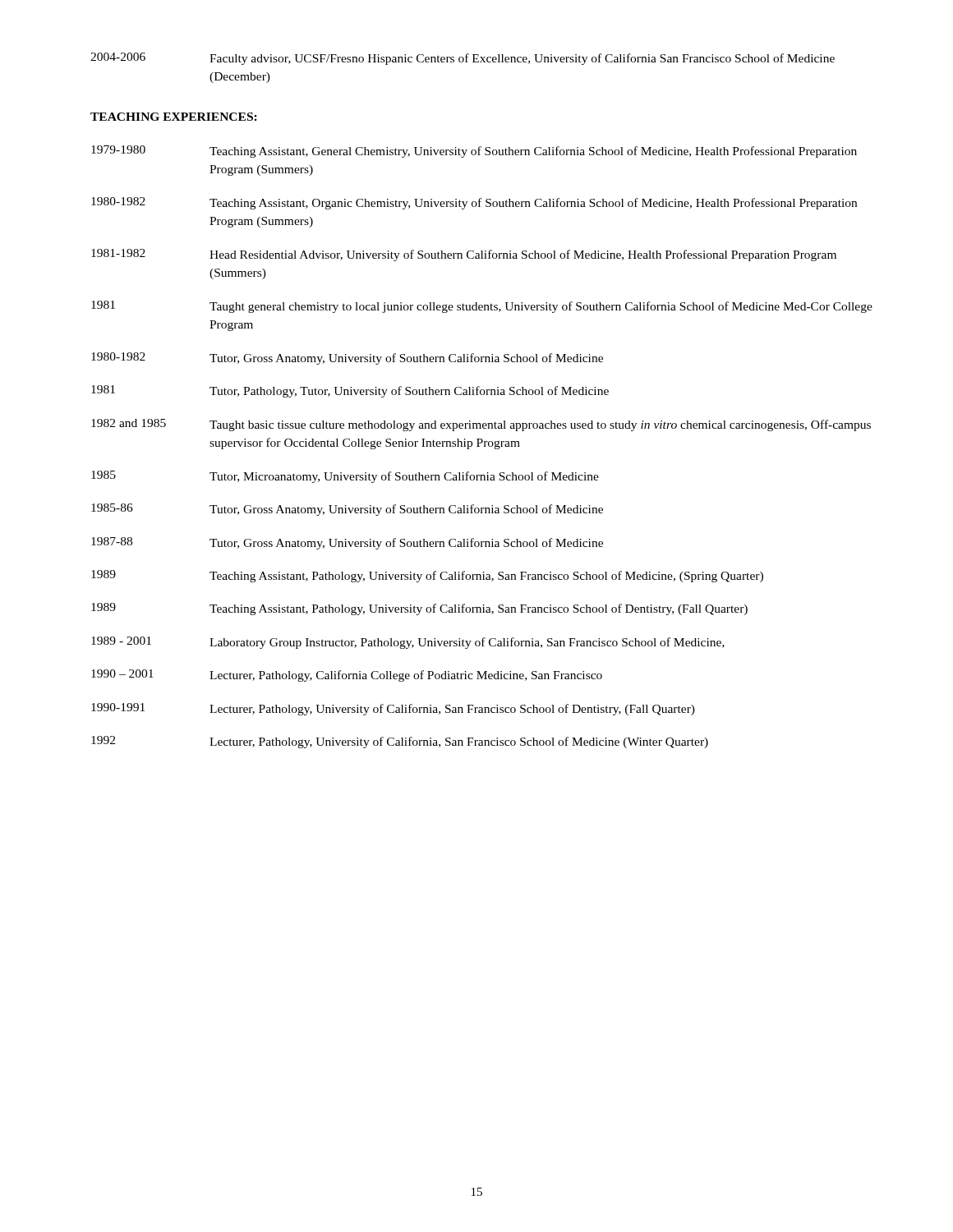Click on the list item that says "1981-1982 Head Residential Advisor, University of Southern California"

(485, 264)
